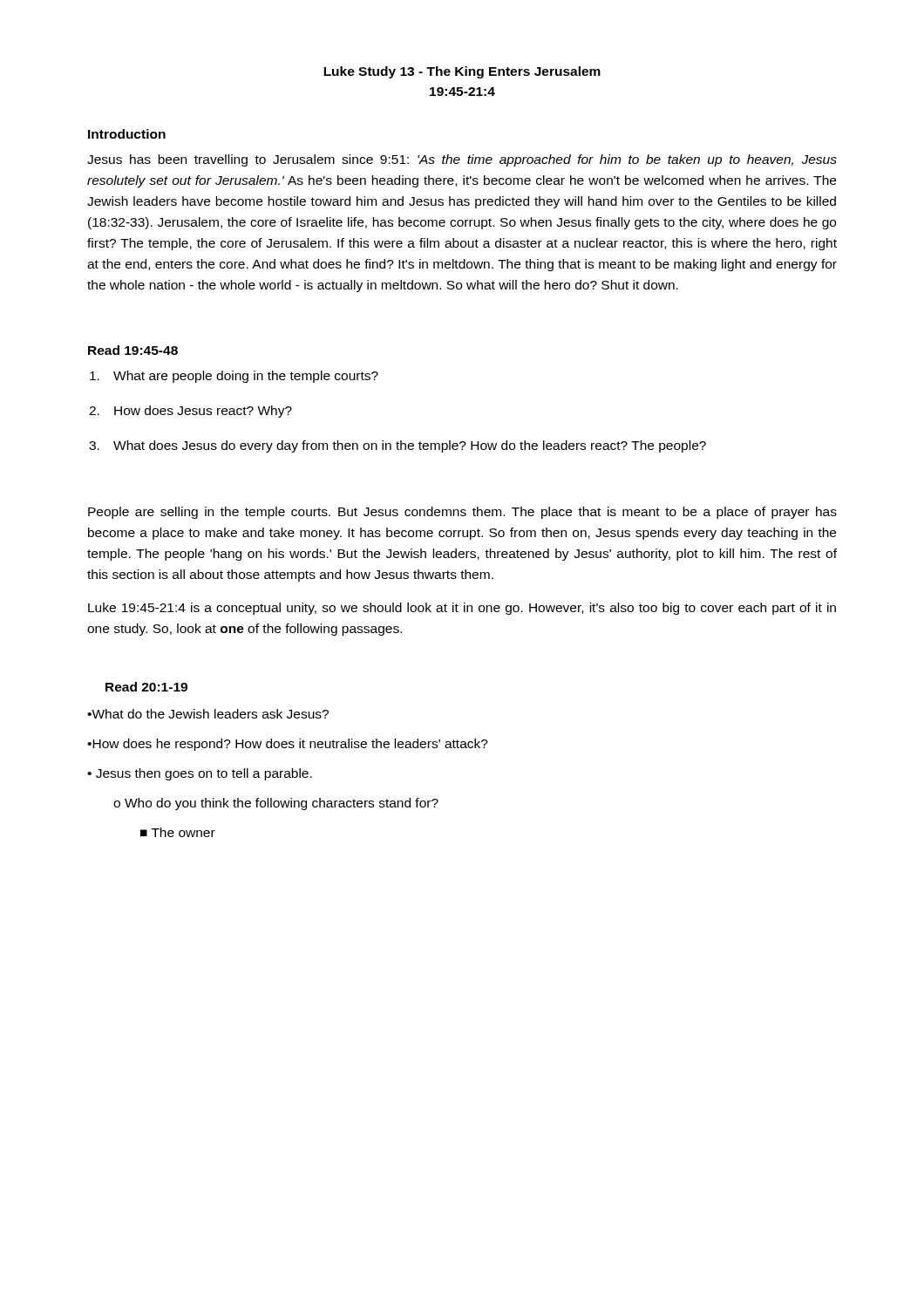
Task: Locate the text block with the text "Jesus has been travelling"
Action: [462, 222]
